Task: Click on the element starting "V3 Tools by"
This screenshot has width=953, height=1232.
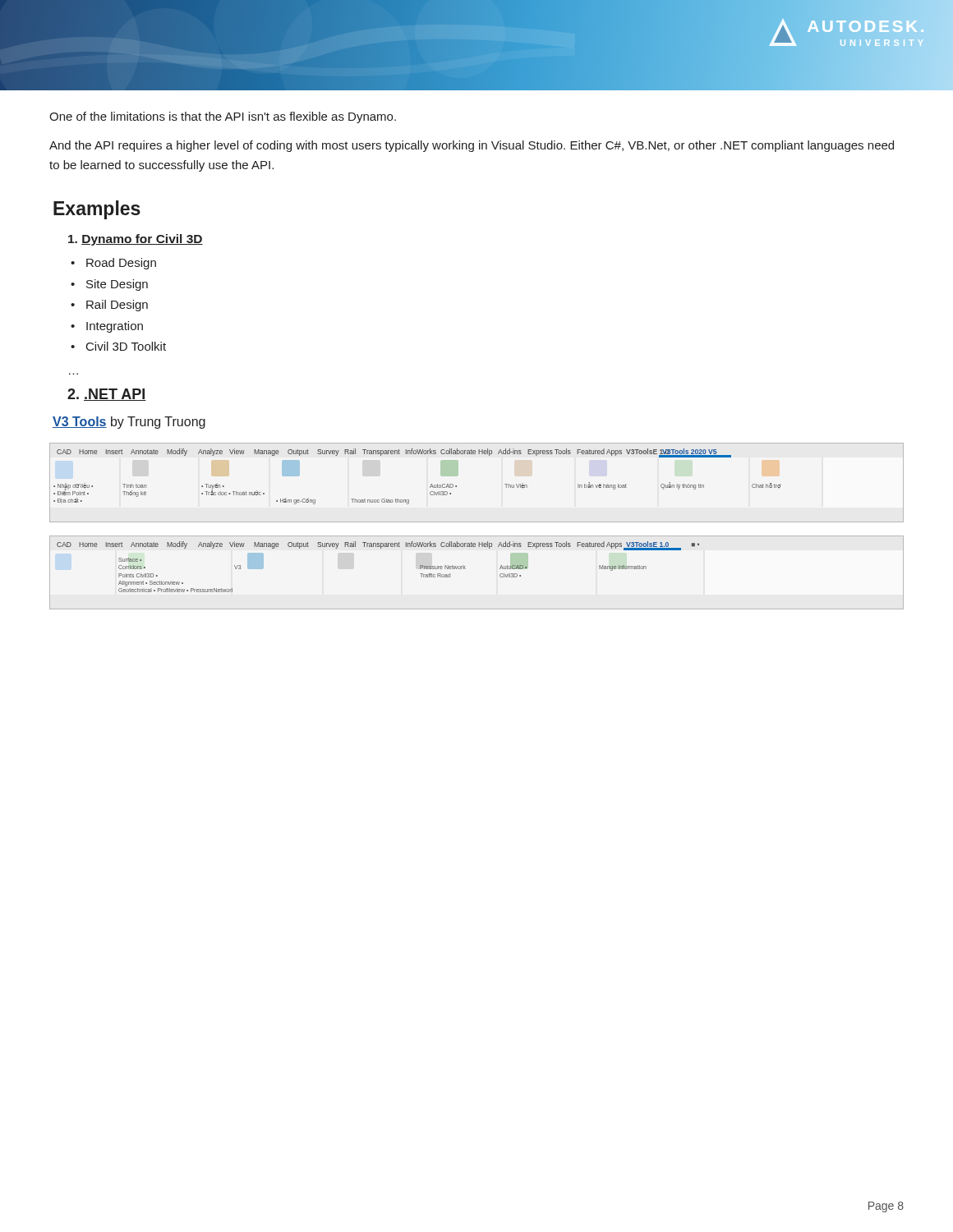Action: coord(129,421)
